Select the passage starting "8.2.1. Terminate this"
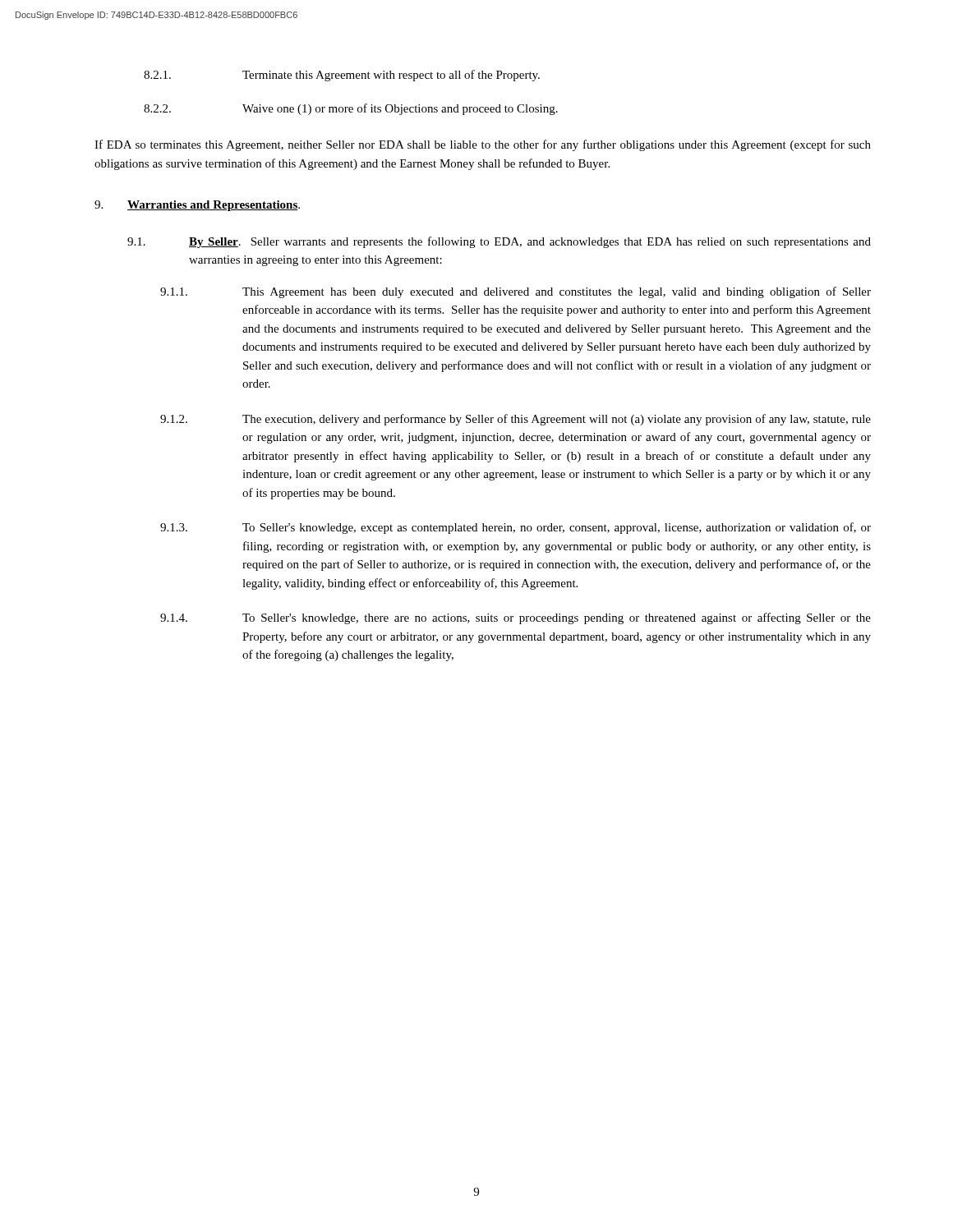This screenshot has width=953, height=1232. (x=317, y=75)
